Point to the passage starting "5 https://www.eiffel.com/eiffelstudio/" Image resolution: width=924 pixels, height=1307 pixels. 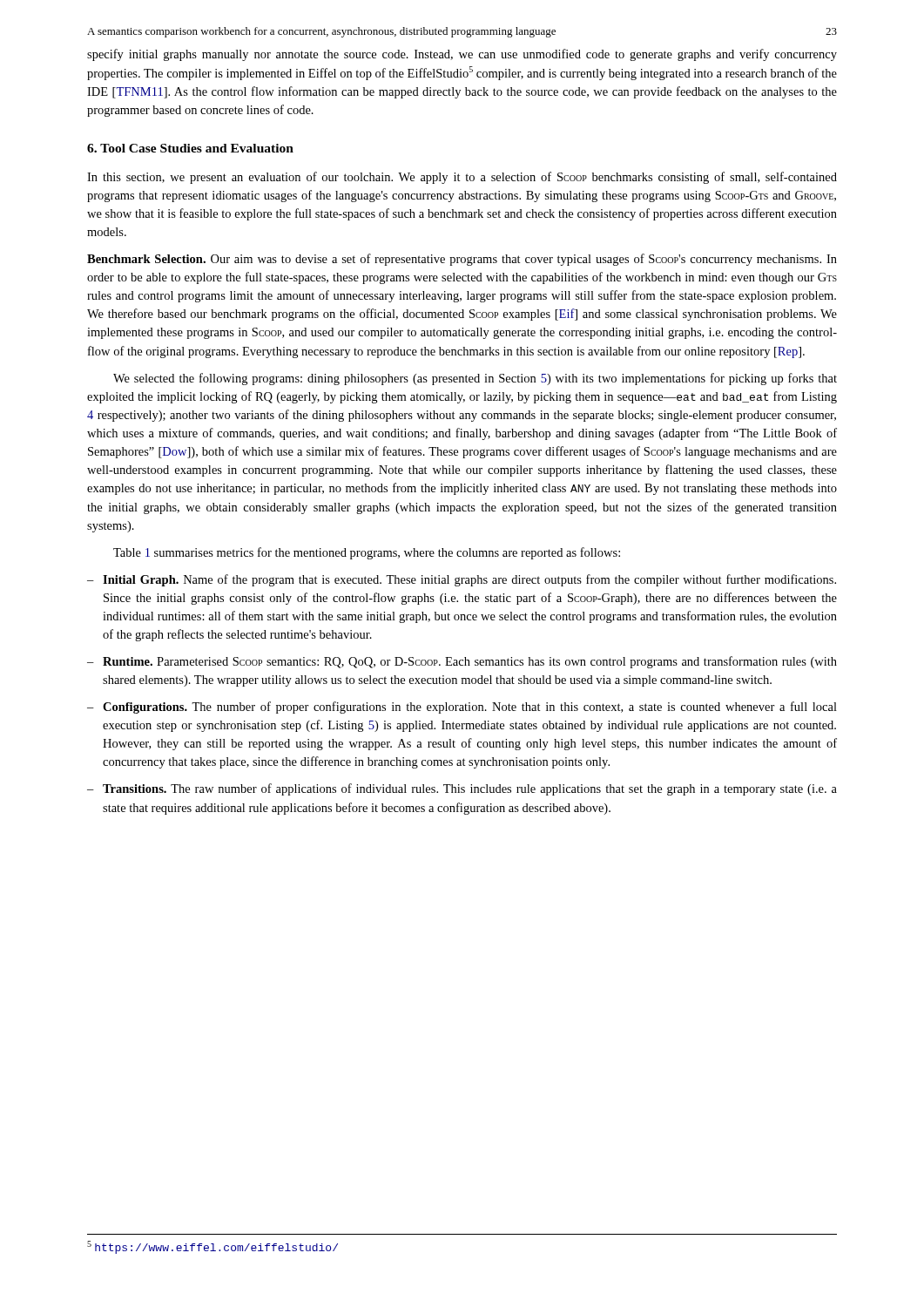[x=213, y=1247]
